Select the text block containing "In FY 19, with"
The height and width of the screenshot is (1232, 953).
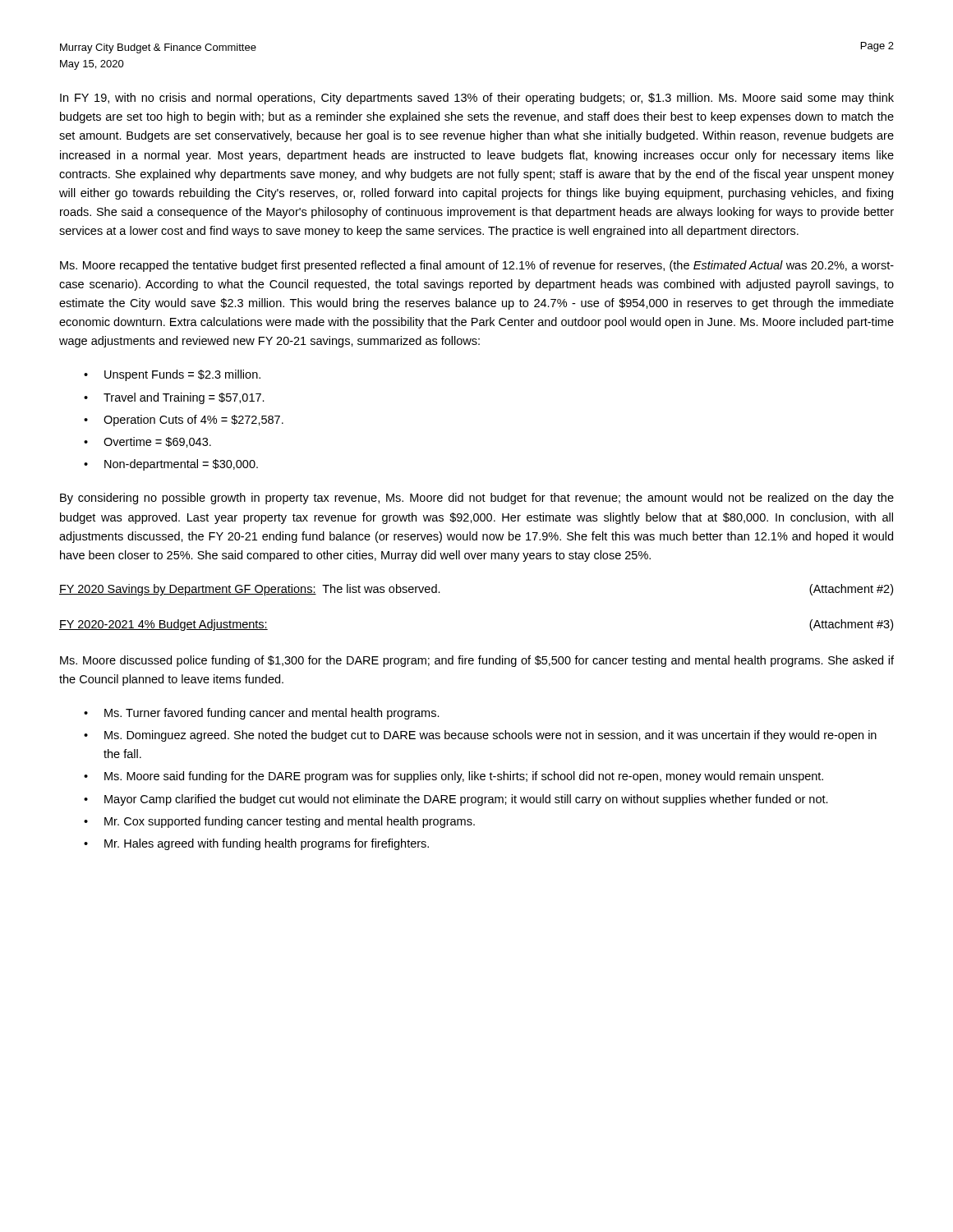(x=476, y=164)
